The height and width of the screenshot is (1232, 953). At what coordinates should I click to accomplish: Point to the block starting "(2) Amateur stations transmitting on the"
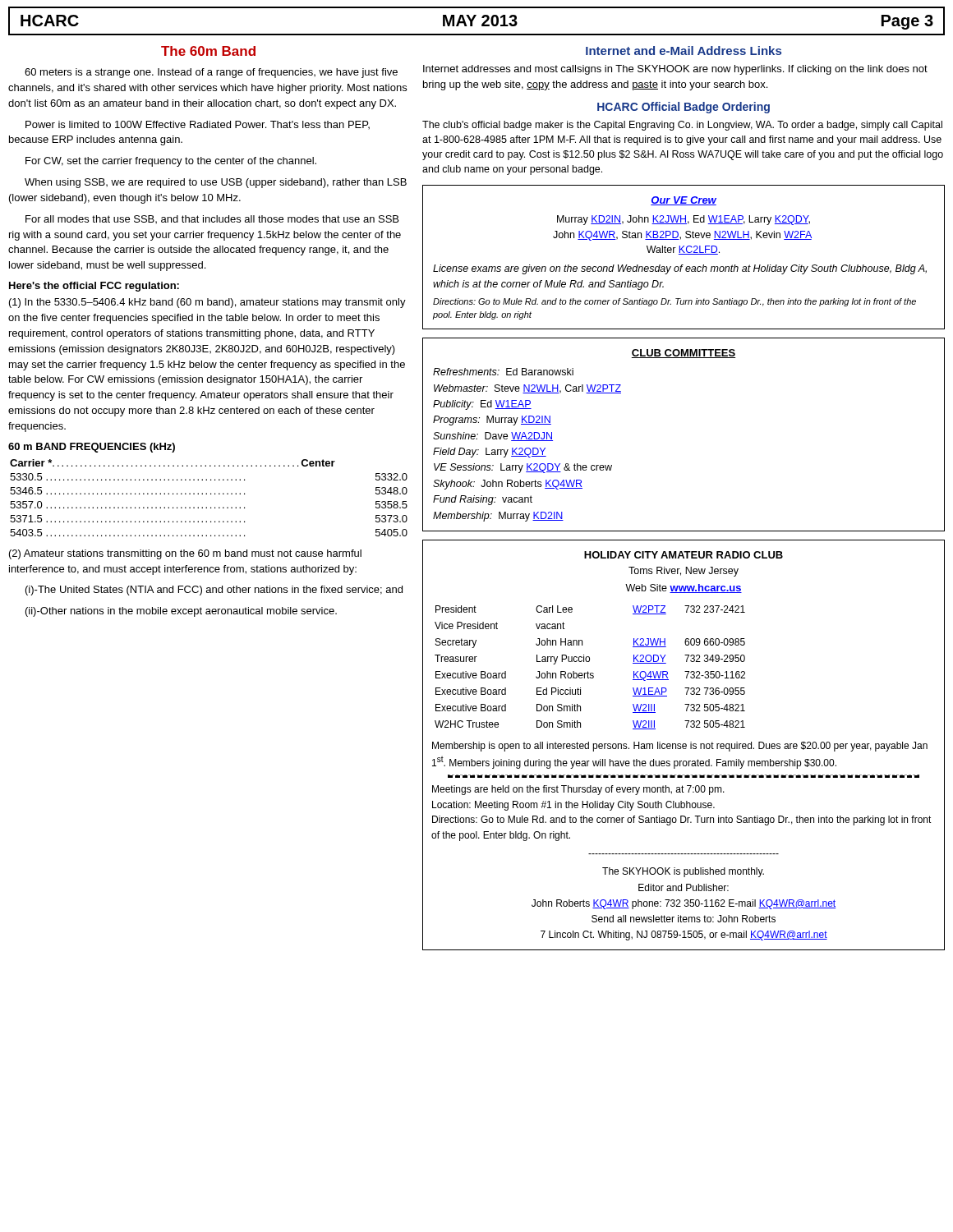185,561
